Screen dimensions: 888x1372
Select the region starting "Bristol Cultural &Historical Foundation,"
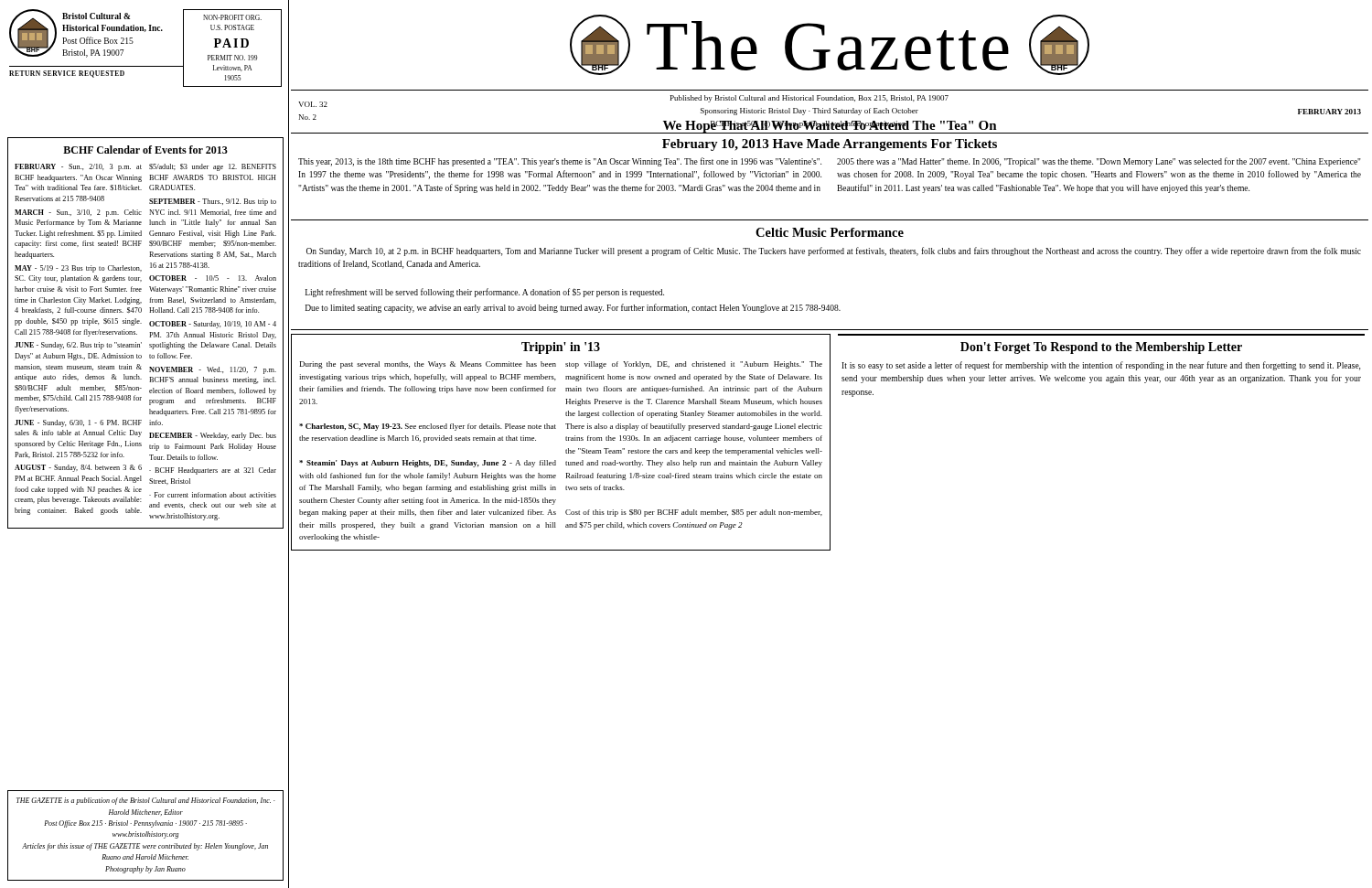(112, 35)
